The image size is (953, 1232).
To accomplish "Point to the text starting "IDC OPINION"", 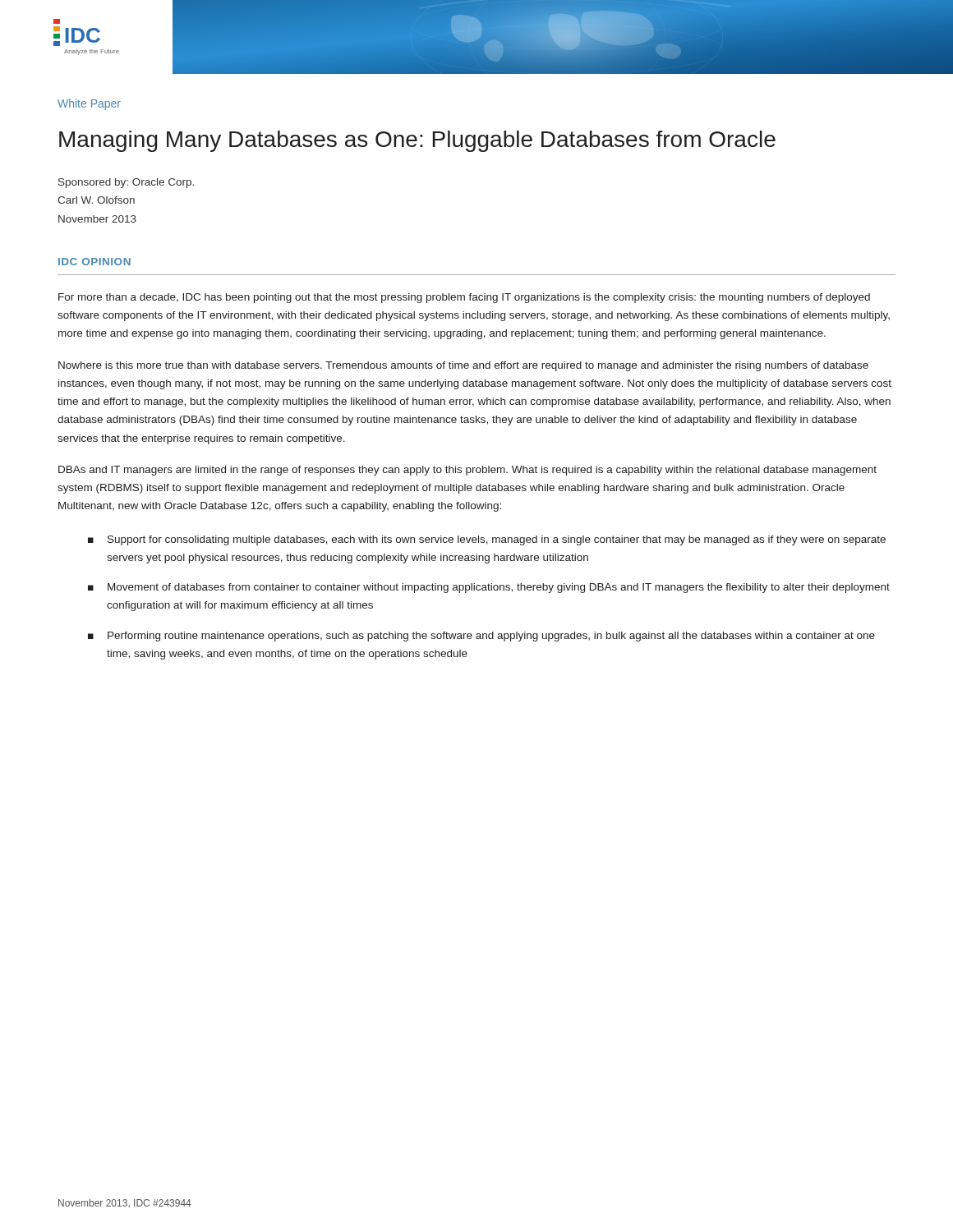I will click(94, 261).
